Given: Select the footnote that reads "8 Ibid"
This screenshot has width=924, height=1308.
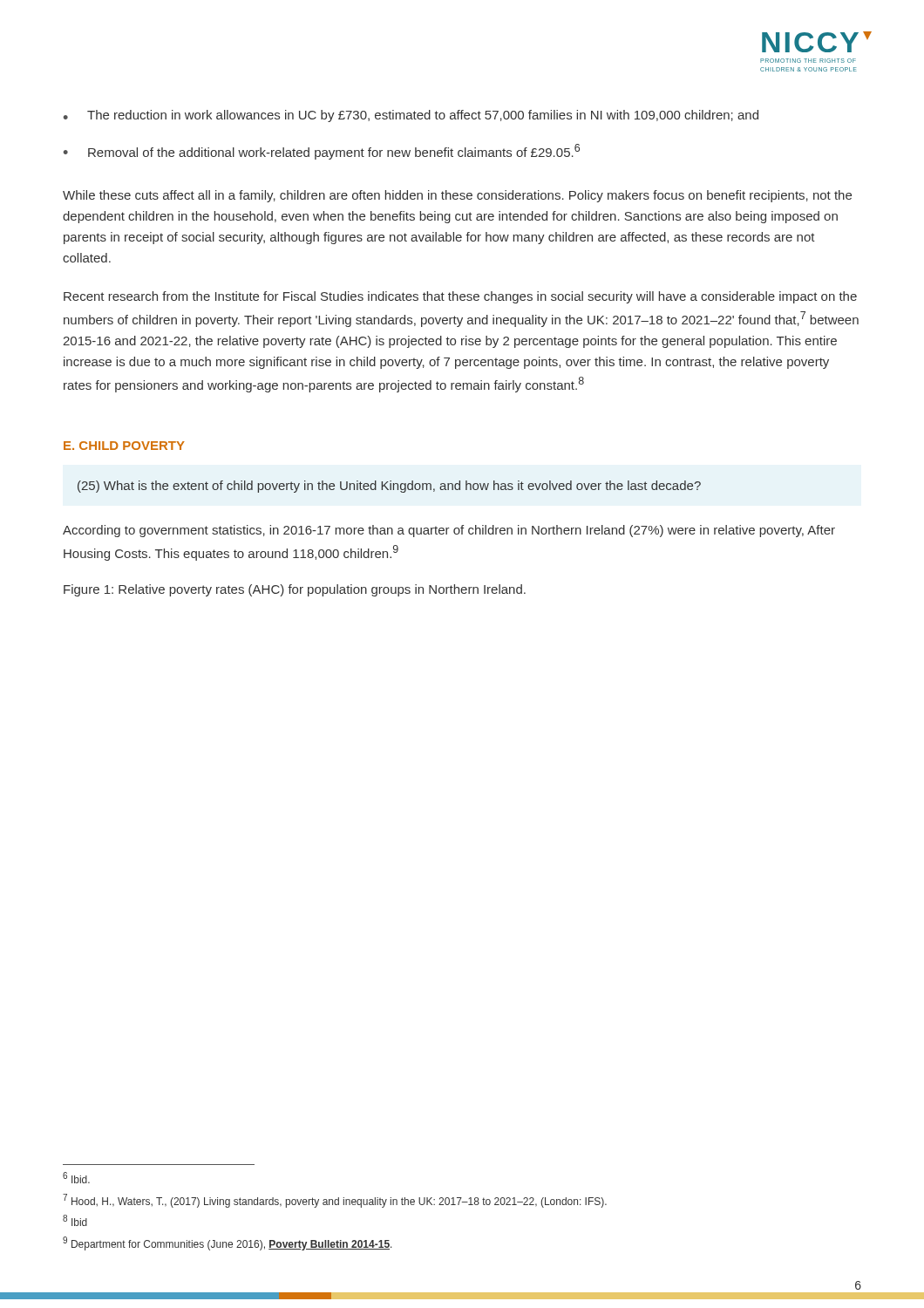Looking at the screenshot, I should tap(75, 1221).
